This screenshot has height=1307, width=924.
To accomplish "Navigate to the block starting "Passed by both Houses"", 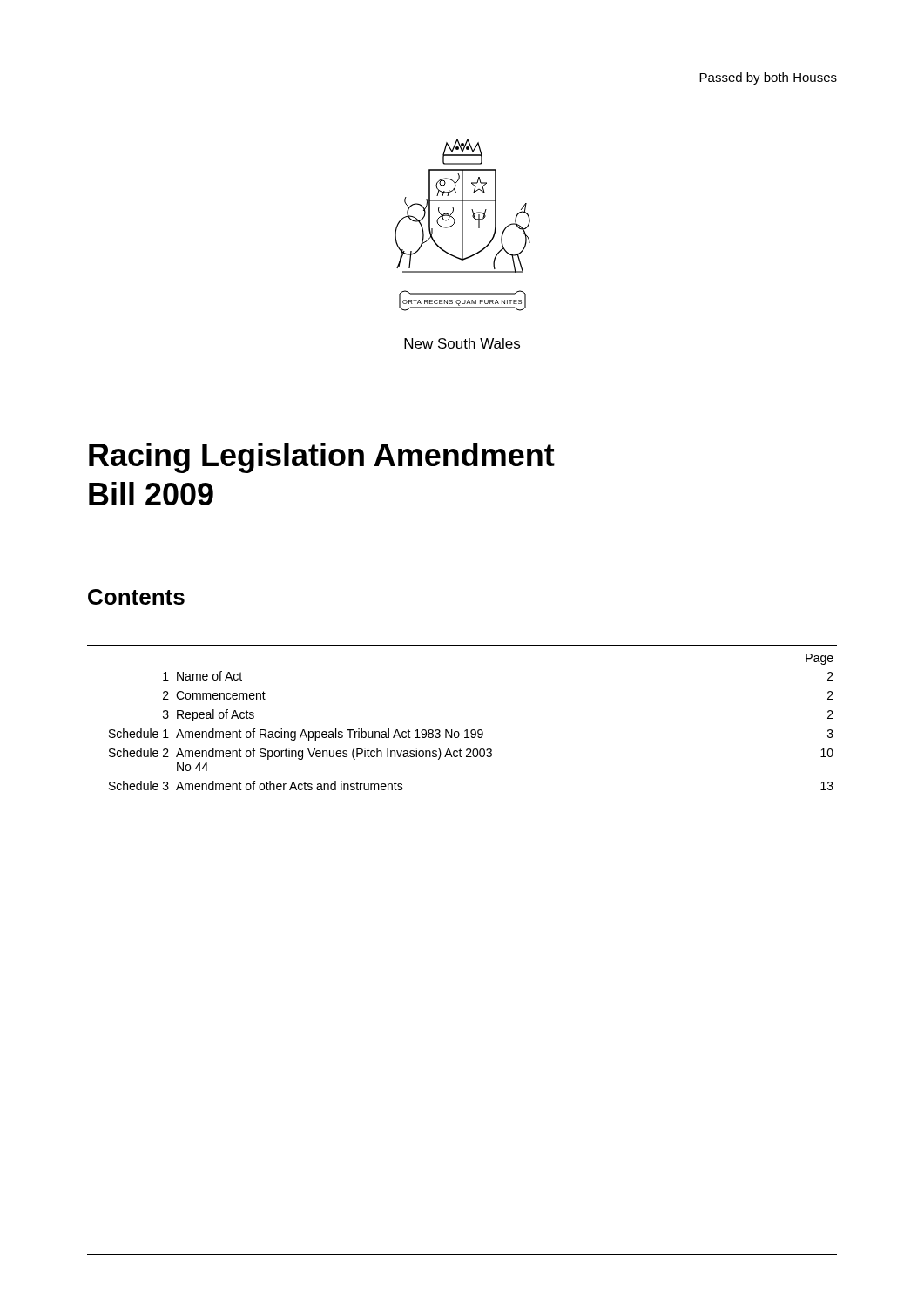I will tap(768, 77).
